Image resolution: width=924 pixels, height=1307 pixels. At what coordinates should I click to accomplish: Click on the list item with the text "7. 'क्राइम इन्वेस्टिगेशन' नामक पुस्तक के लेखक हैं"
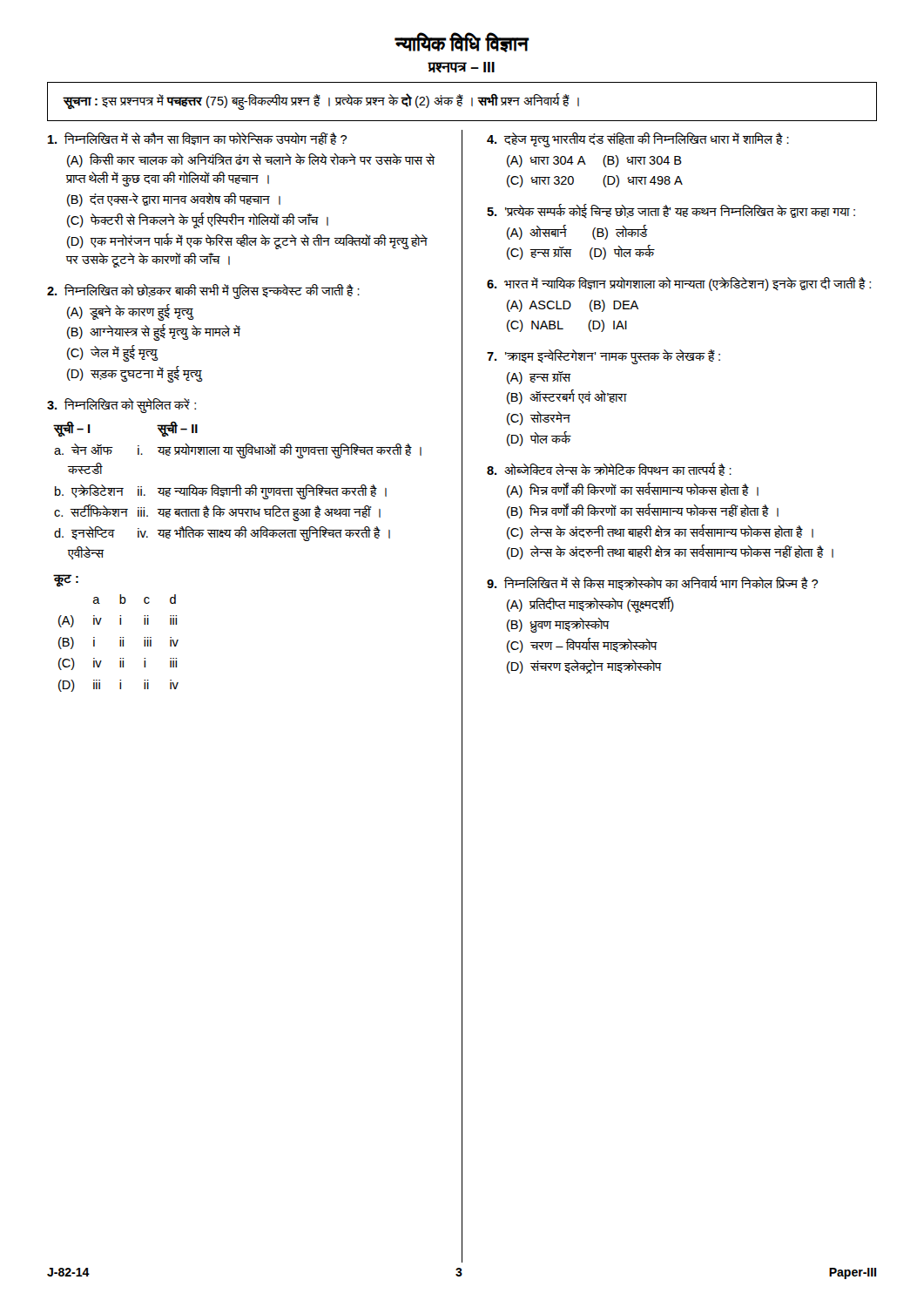coord(604,357)
